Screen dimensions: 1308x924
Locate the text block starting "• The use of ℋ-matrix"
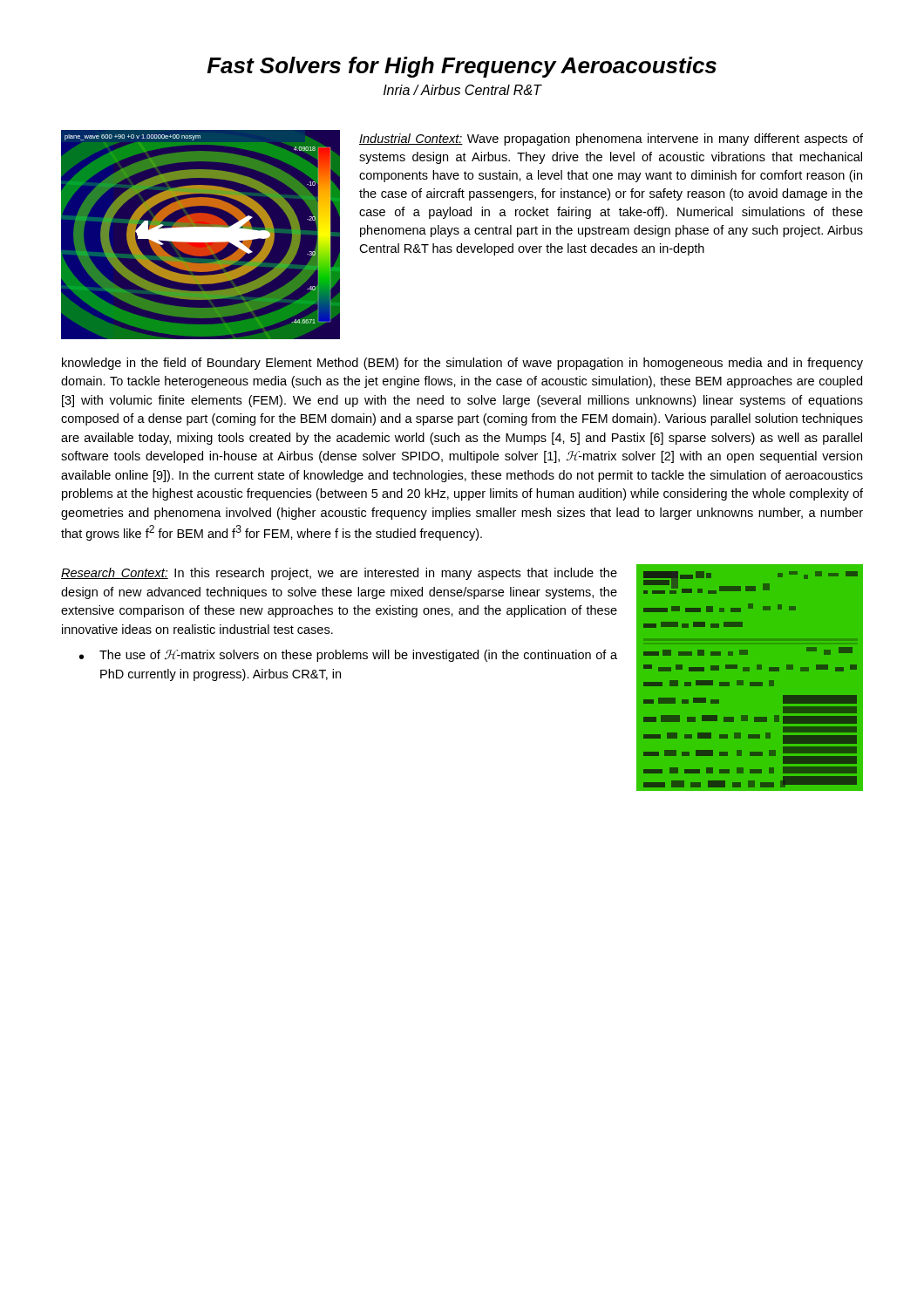[348, 665]
